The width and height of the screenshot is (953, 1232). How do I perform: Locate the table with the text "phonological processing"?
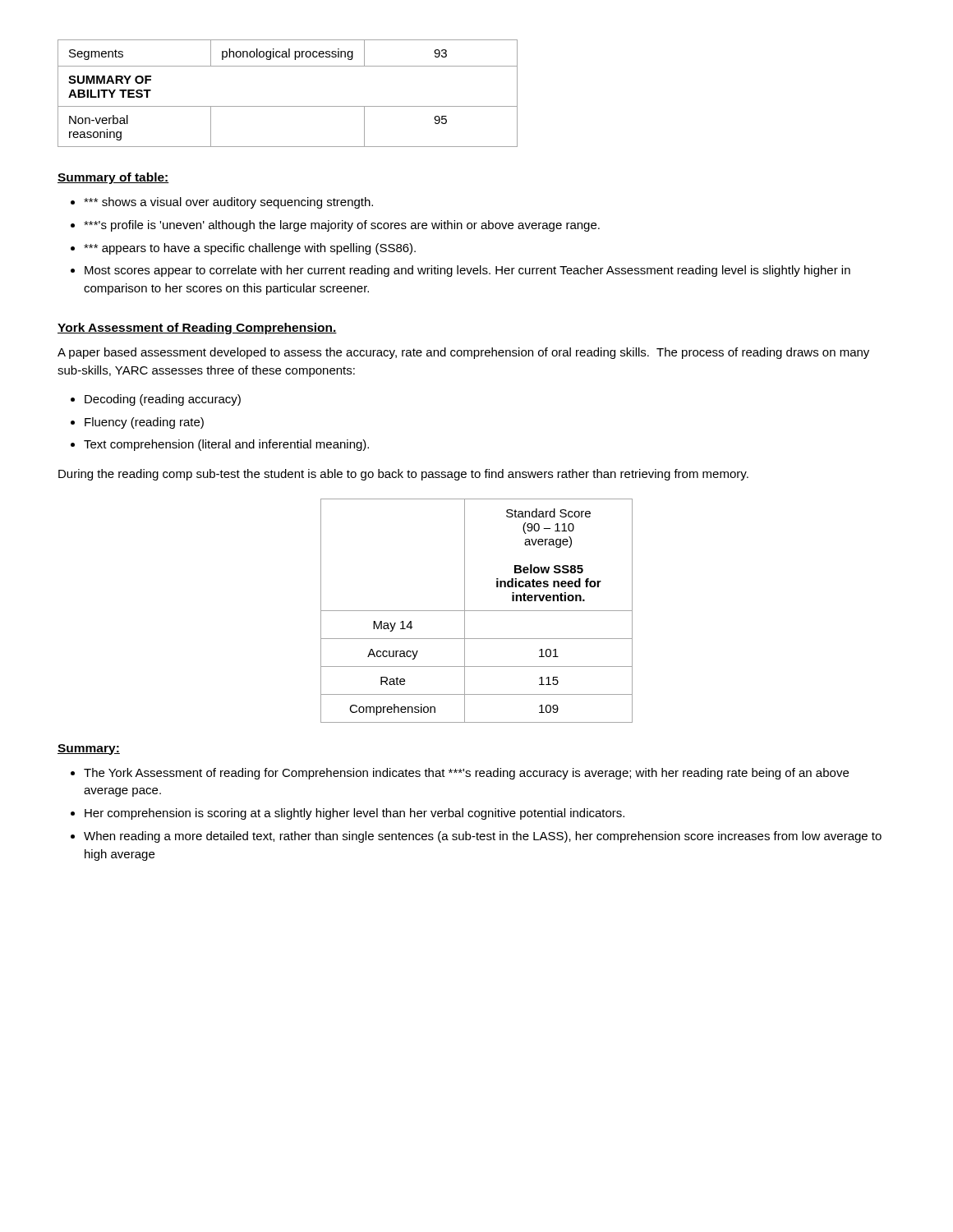pos(476,93)
